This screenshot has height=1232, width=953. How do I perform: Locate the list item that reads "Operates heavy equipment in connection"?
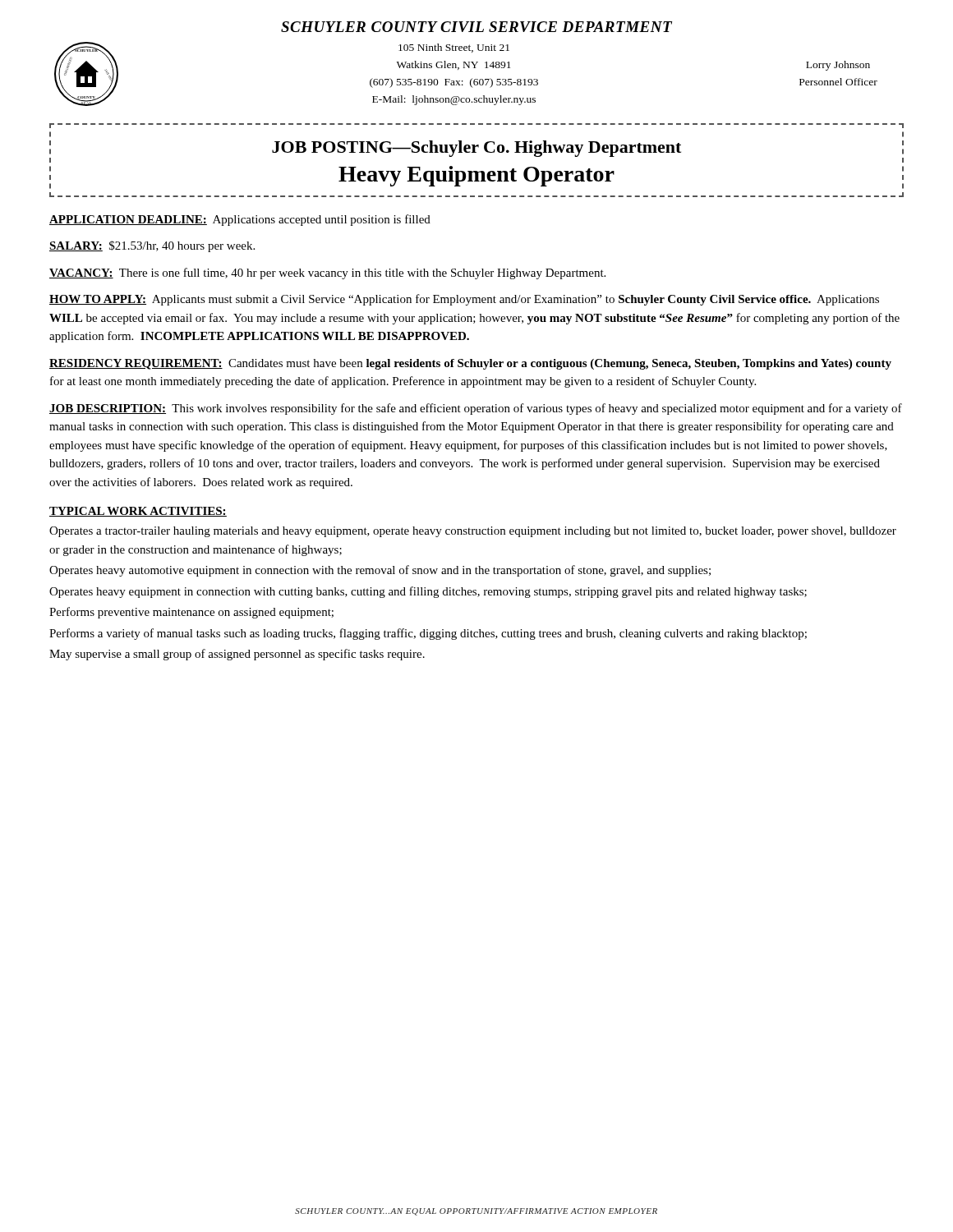[476, 591]
